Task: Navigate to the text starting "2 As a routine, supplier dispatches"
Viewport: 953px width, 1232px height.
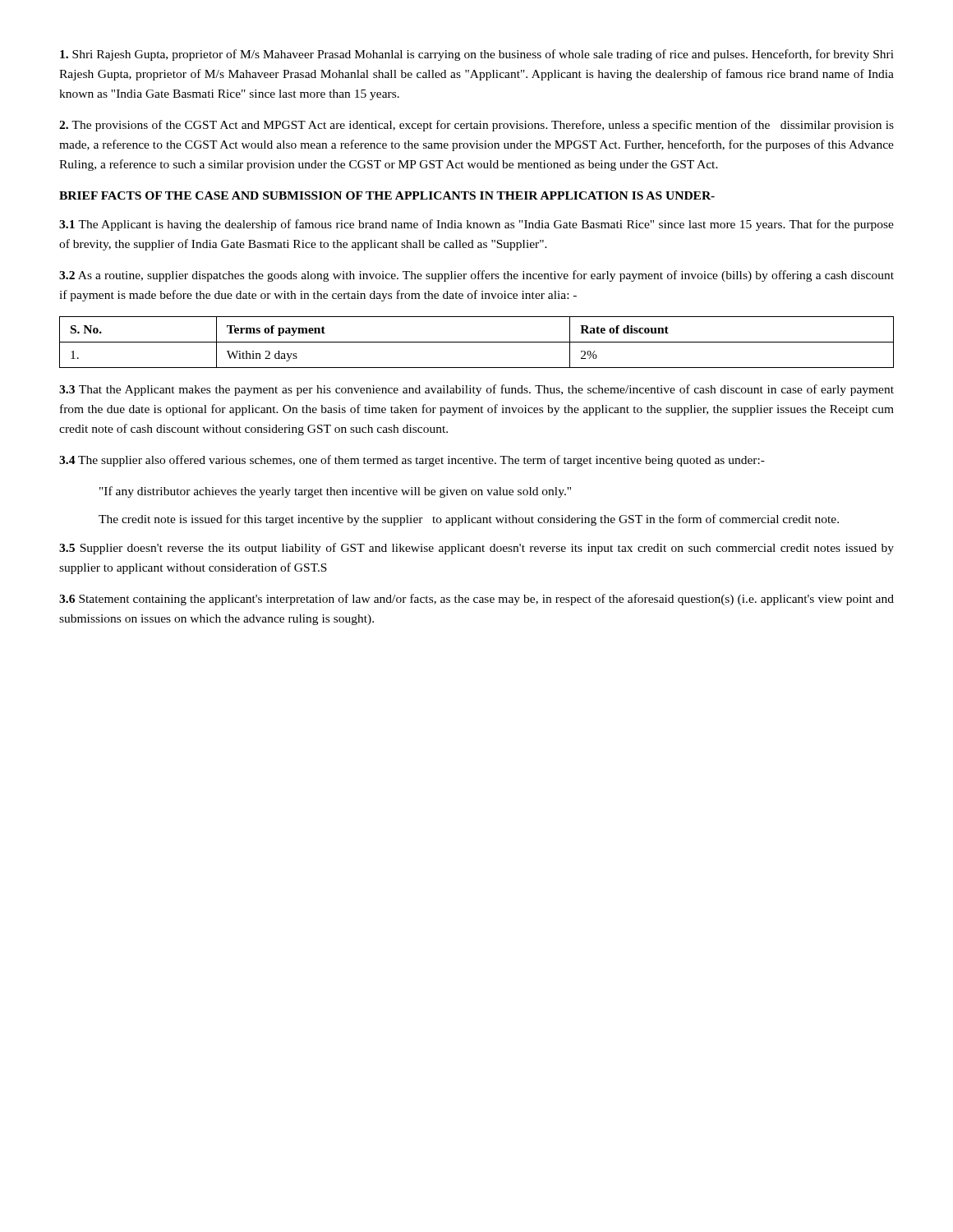Action: click(x=476, y=285)
